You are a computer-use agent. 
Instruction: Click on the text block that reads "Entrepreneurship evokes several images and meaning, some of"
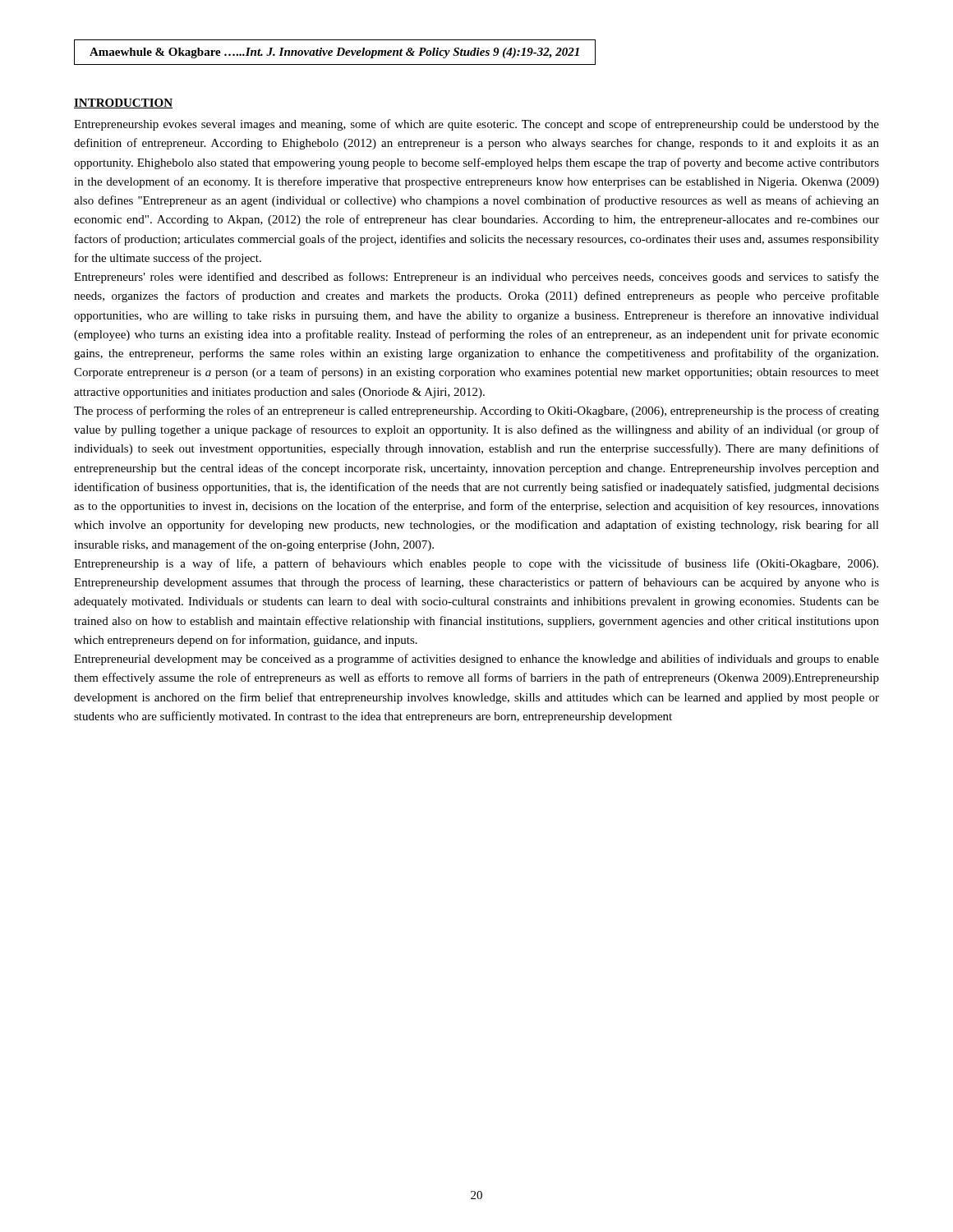(x=476, y=191)
